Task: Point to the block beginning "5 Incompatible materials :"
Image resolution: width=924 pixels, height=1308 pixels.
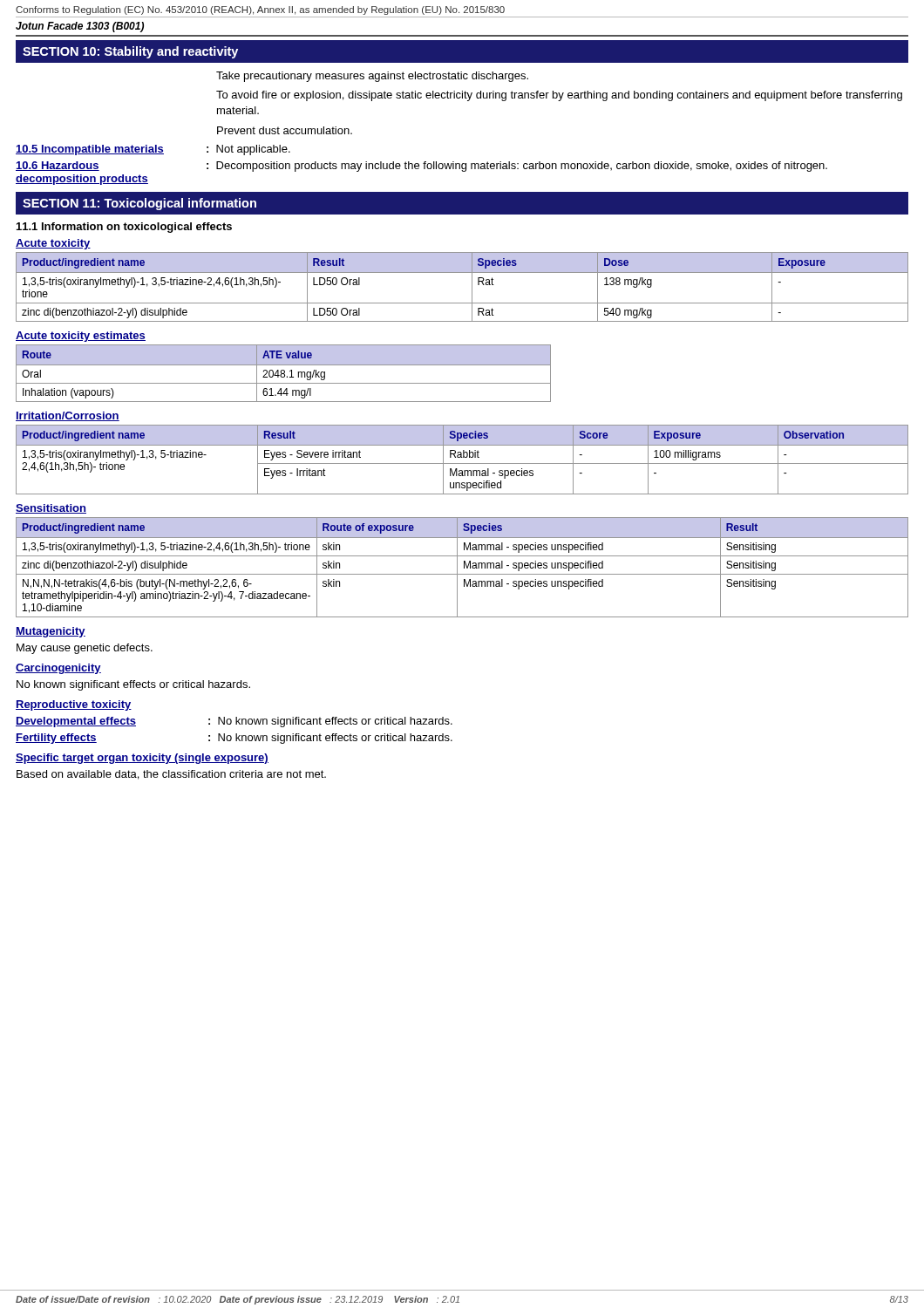Action: [x=153, y=148]
